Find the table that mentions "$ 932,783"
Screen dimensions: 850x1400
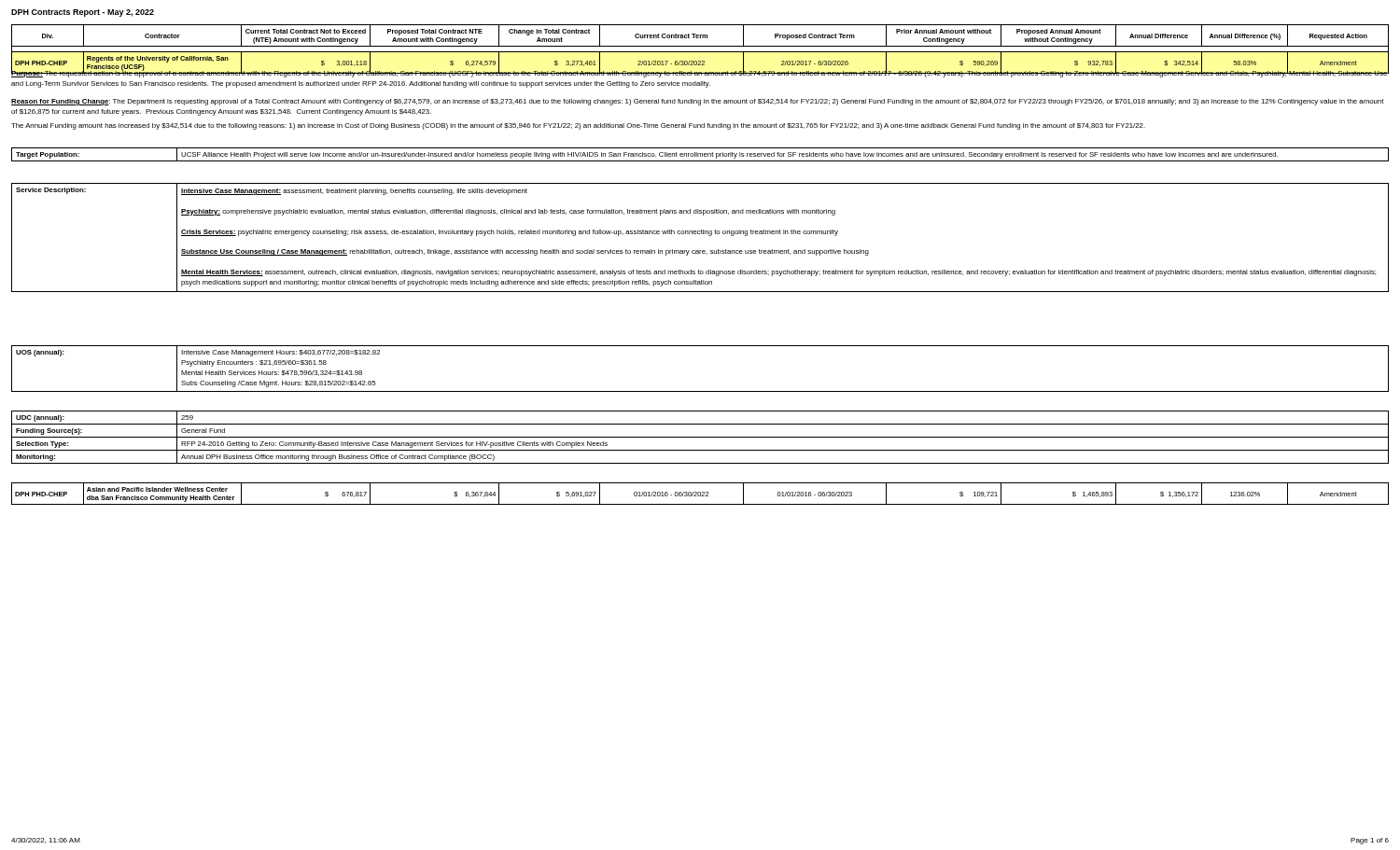(x=700, y=49)
